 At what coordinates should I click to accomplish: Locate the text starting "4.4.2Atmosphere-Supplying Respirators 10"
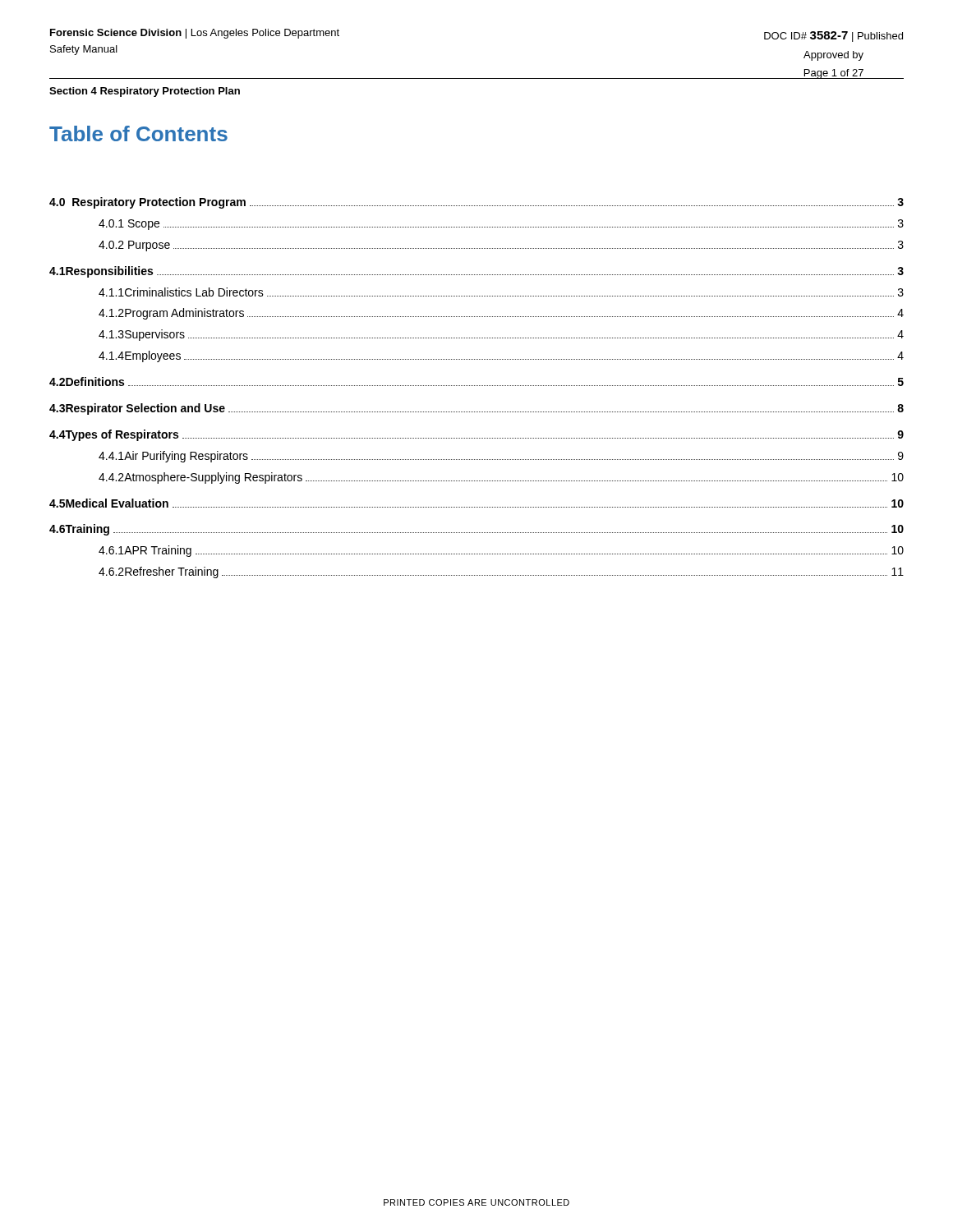[x=501, y=478]
